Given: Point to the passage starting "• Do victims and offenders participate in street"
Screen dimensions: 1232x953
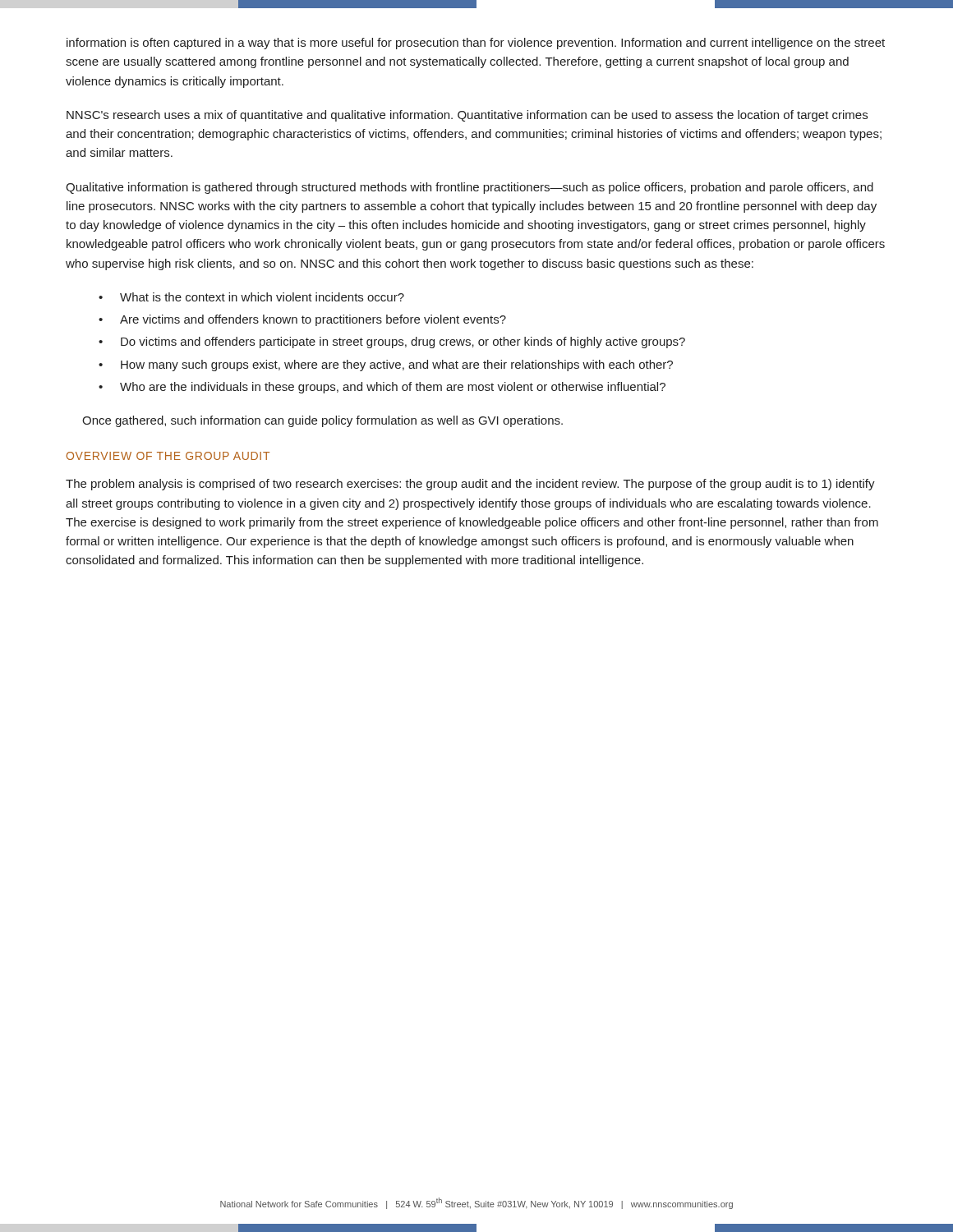Looking at the screenshot, I should point(493,342).
